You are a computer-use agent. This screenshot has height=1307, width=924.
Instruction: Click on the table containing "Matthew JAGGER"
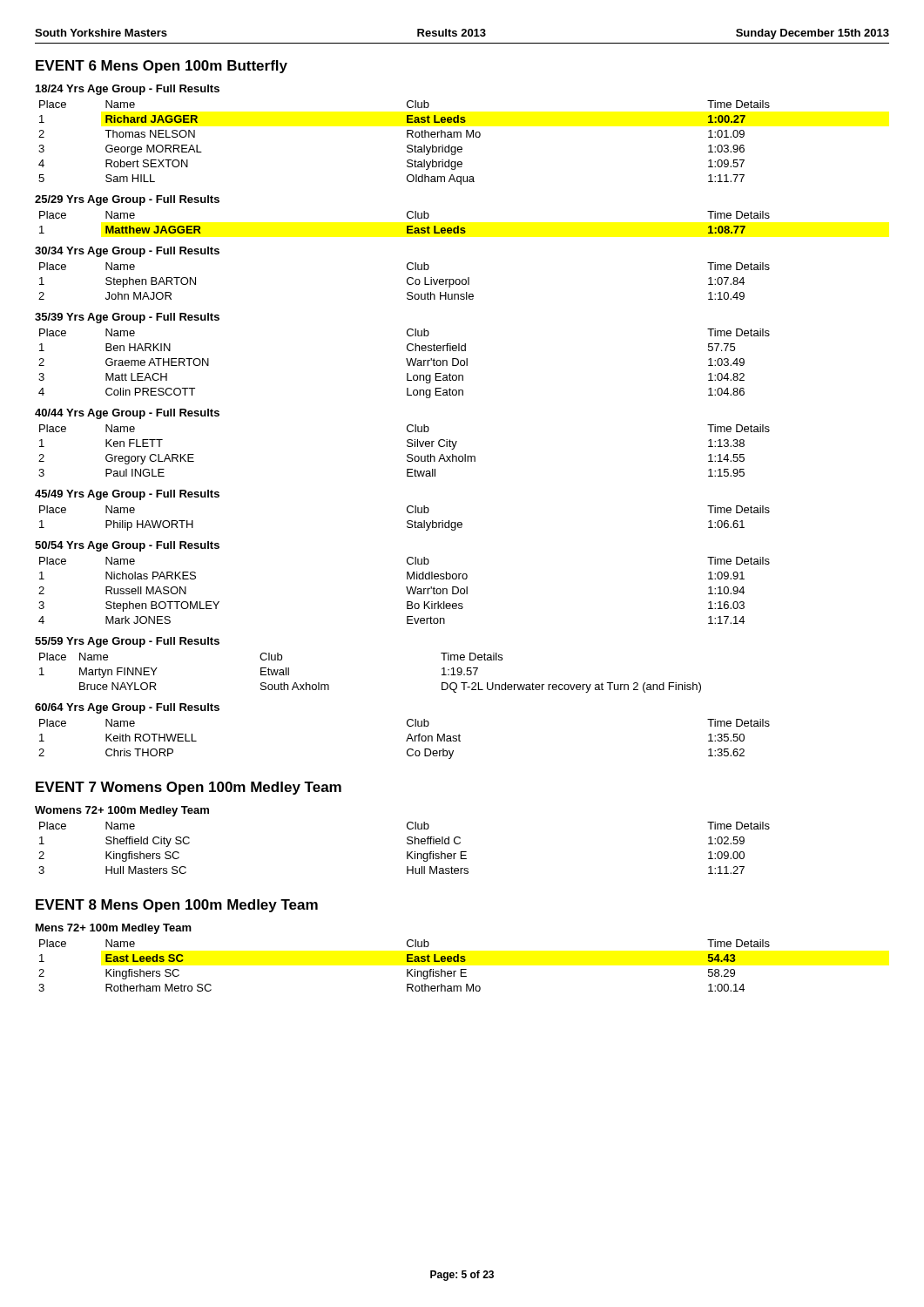pyautogui.click(x=462, y=222)
